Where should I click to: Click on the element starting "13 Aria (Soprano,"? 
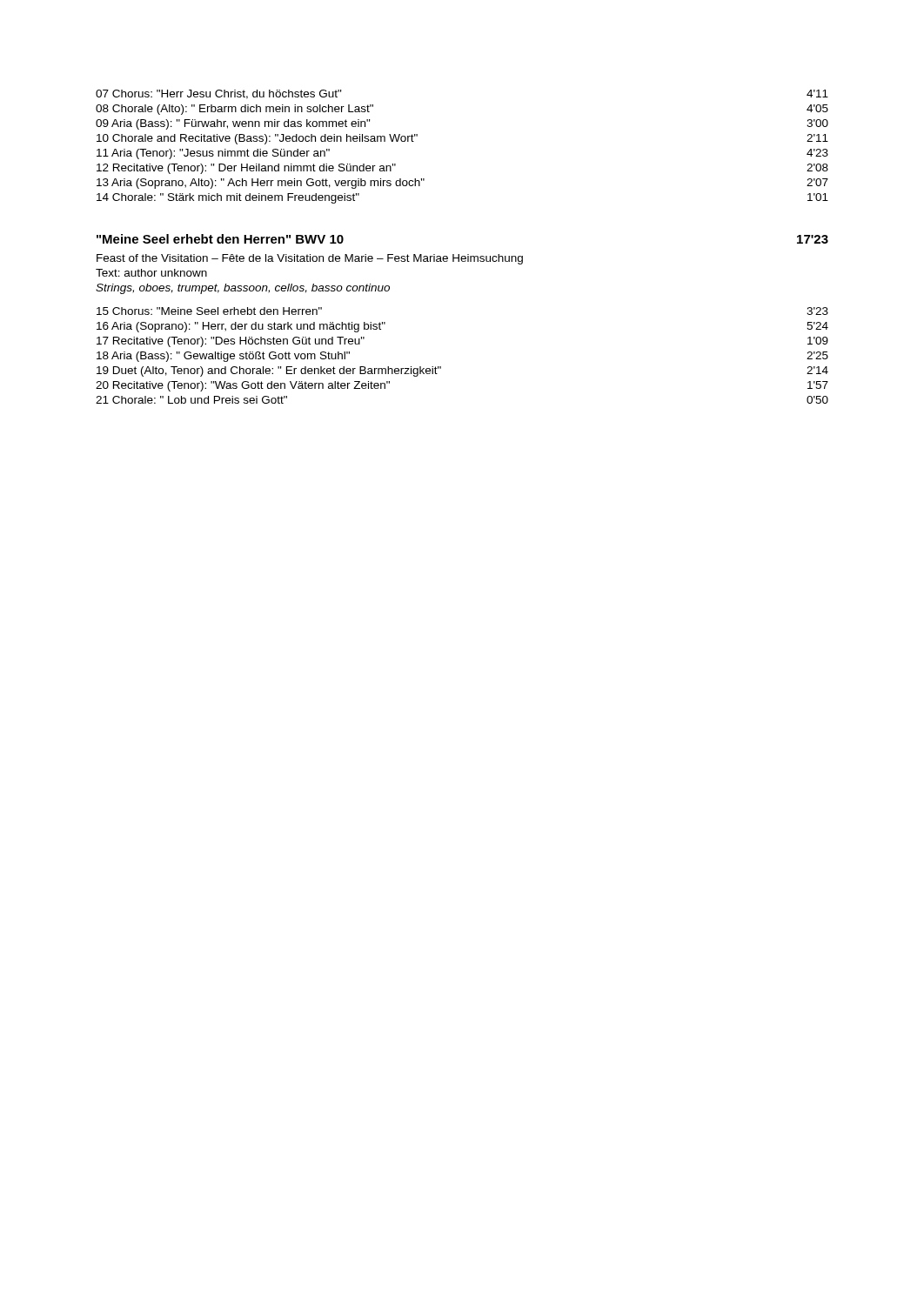pos(262,183)
